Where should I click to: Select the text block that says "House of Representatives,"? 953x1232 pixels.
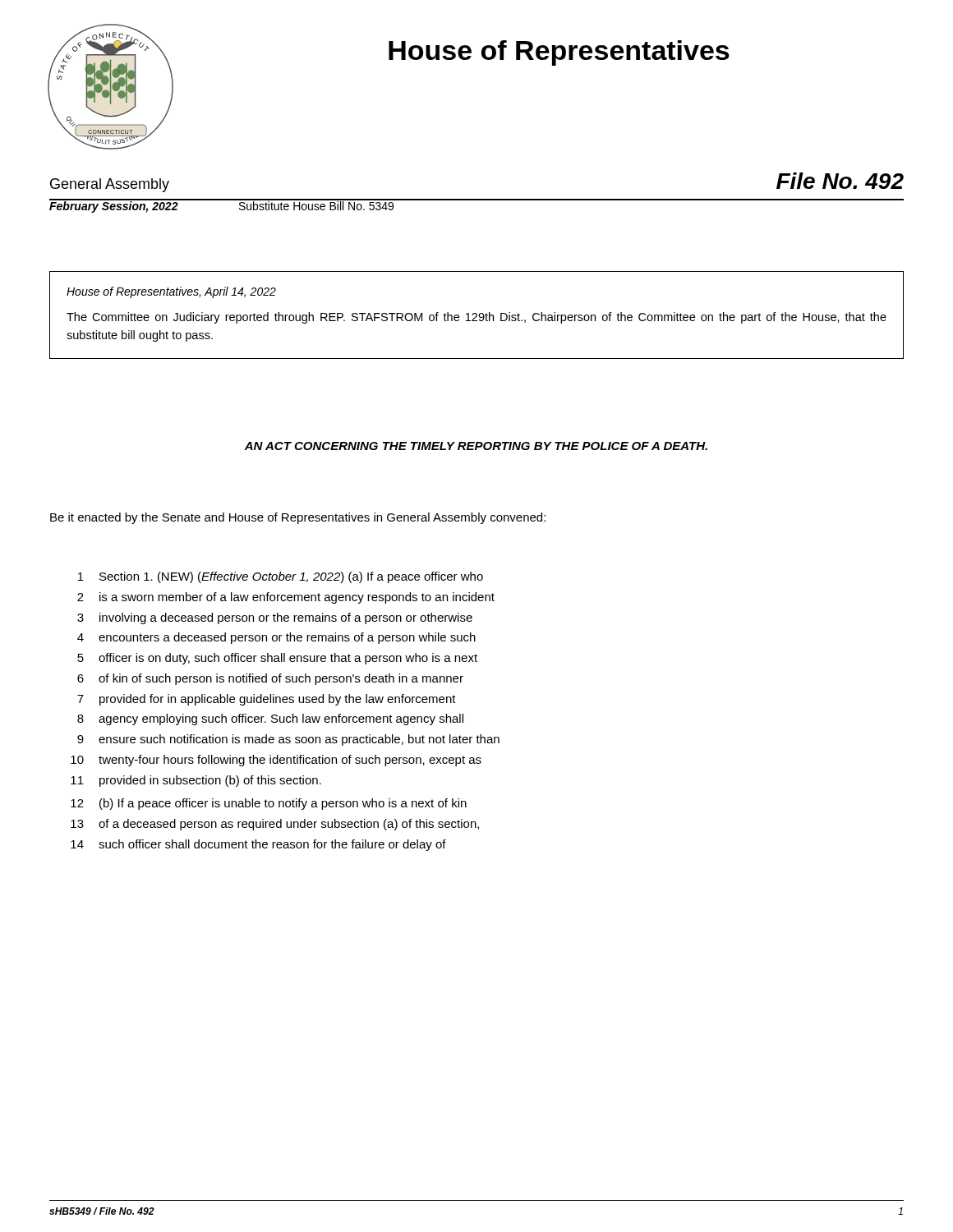pos(476,315)
